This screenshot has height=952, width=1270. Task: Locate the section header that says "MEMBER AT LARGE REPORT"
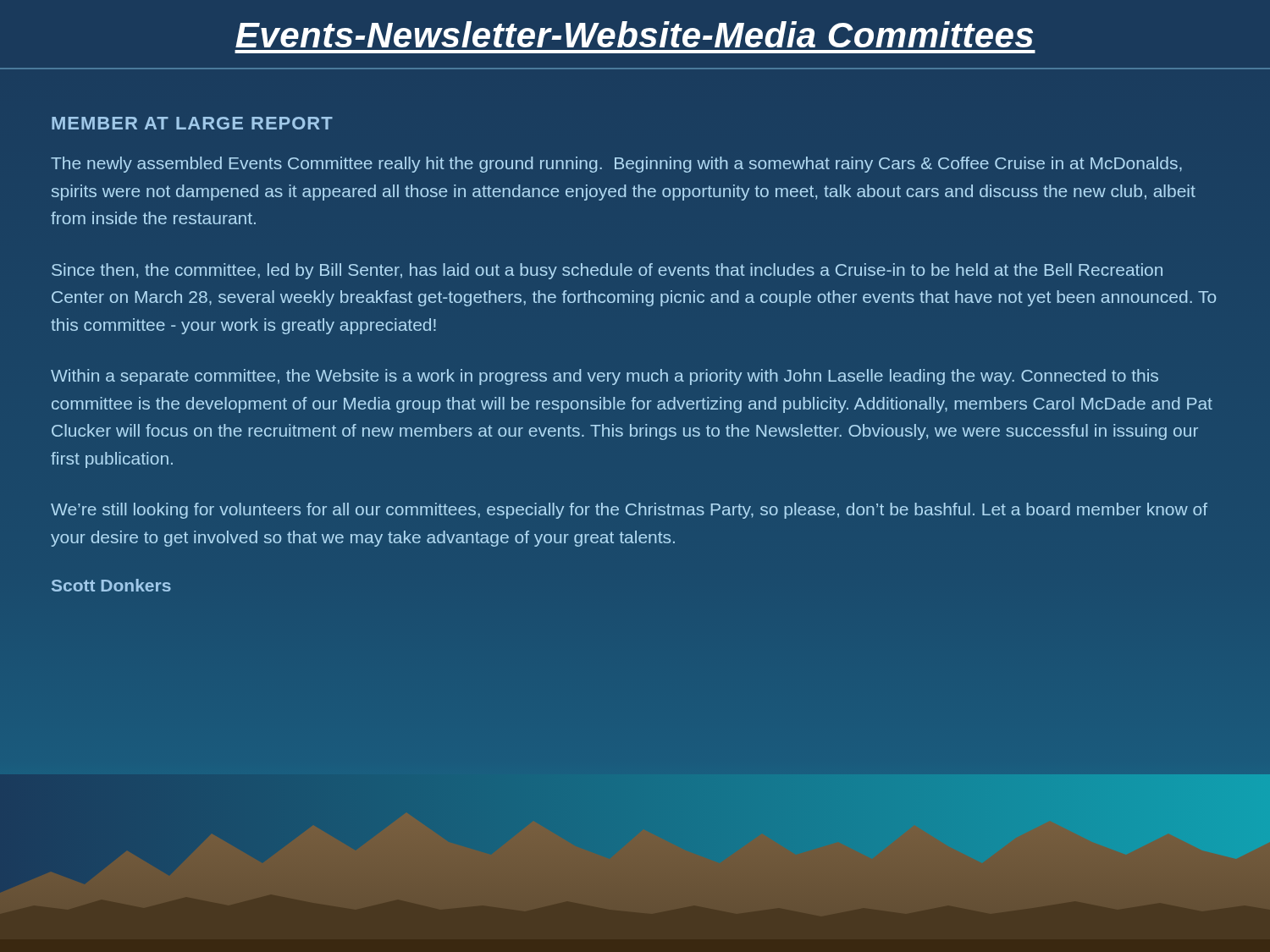coord(192,123)
